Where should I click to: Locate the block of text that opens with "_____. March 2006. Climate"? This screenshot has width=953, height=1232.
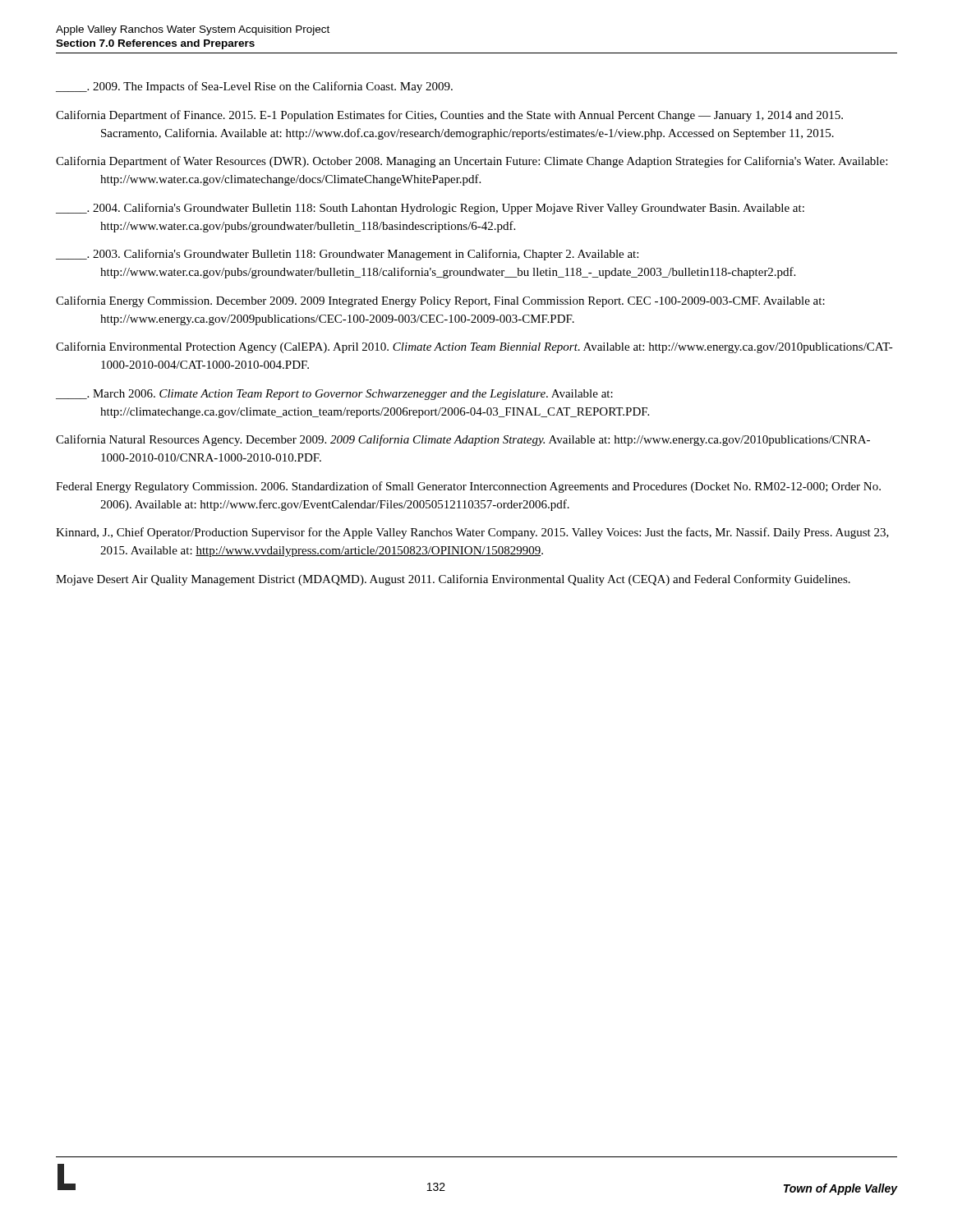[353, 402]
